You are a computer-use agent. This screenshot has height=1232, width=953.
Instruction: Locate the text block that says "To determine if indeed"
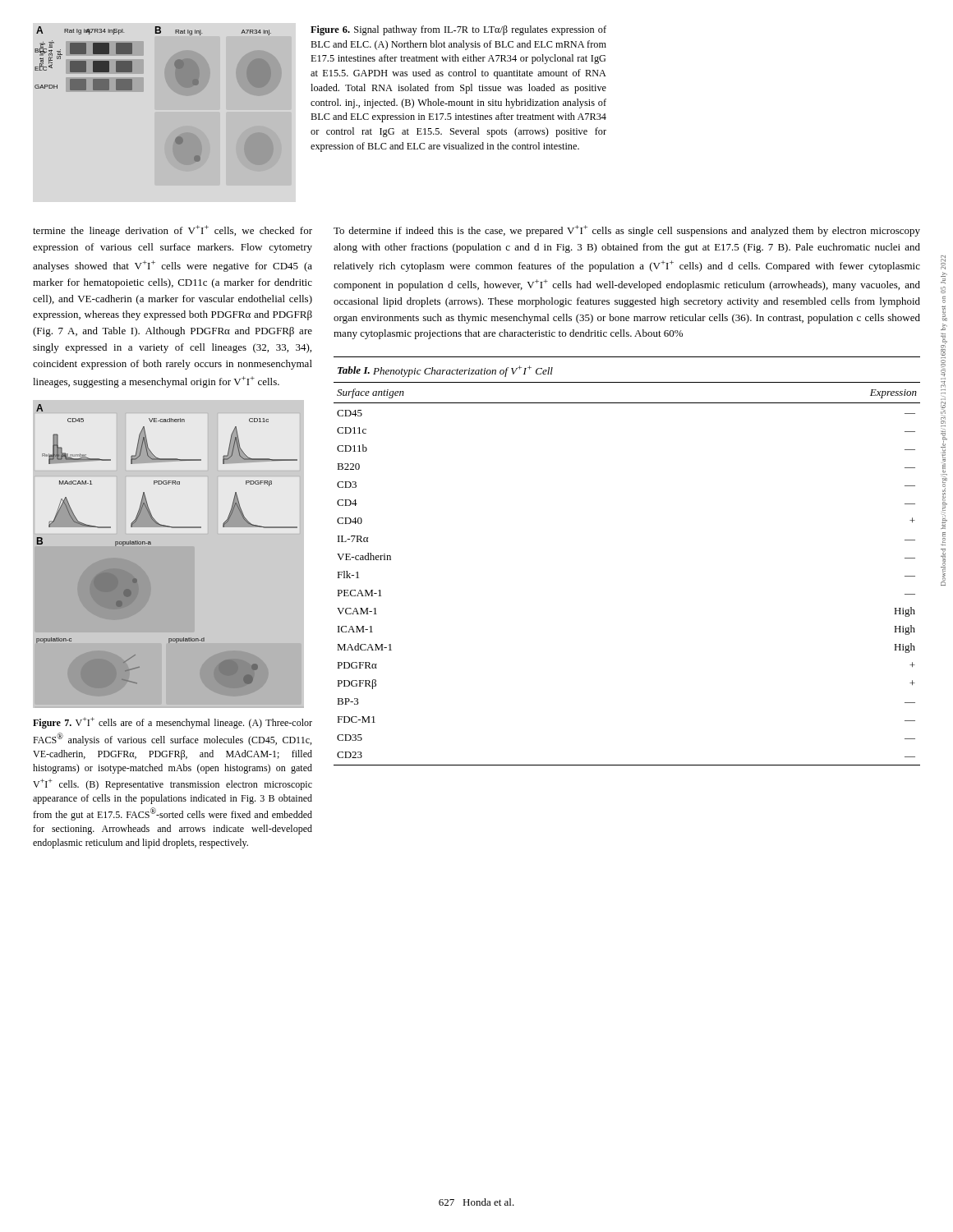[x=627, y=281]
